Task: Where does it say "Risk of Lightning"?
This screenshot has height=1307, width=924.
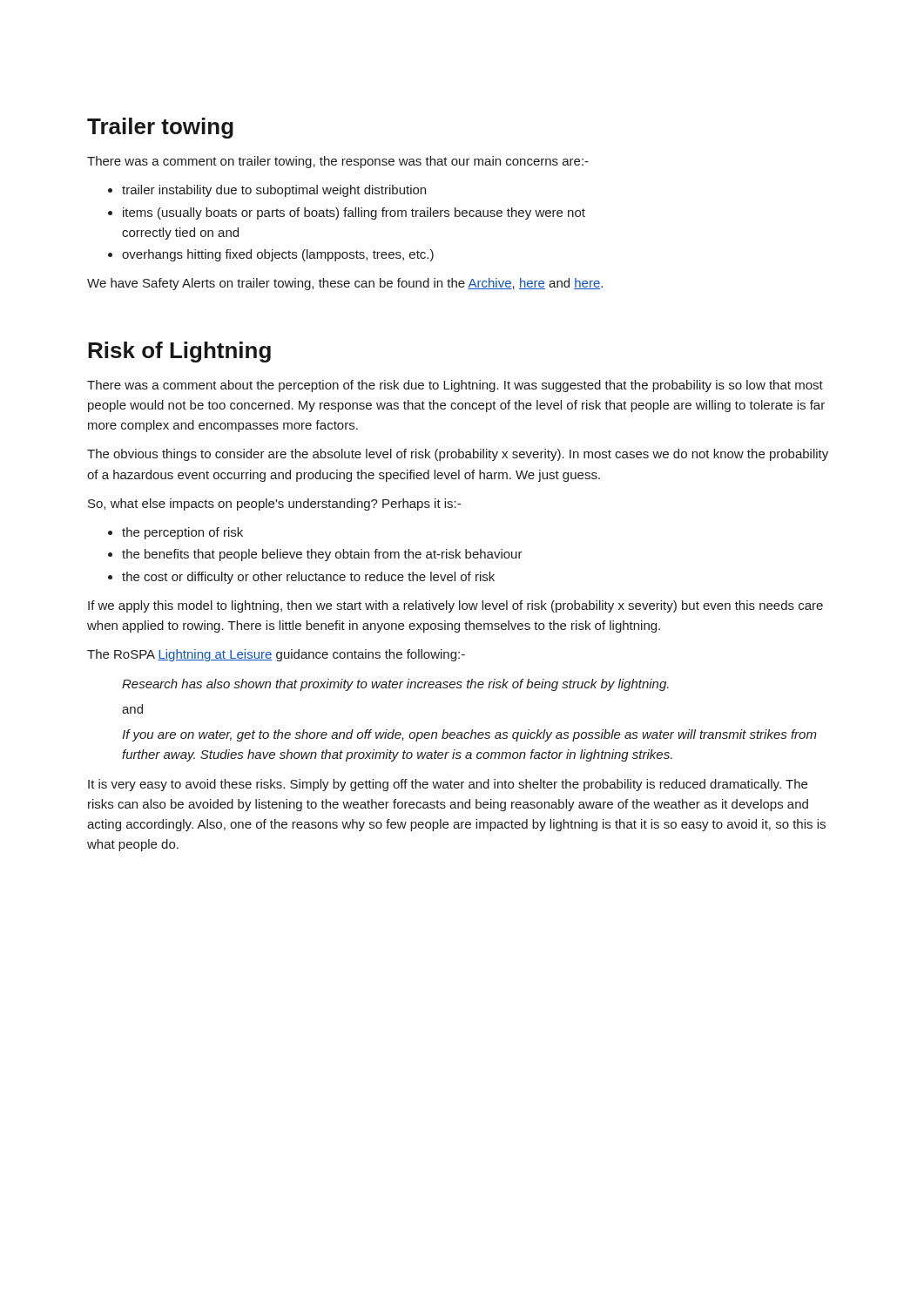Action: pos(180,350)
